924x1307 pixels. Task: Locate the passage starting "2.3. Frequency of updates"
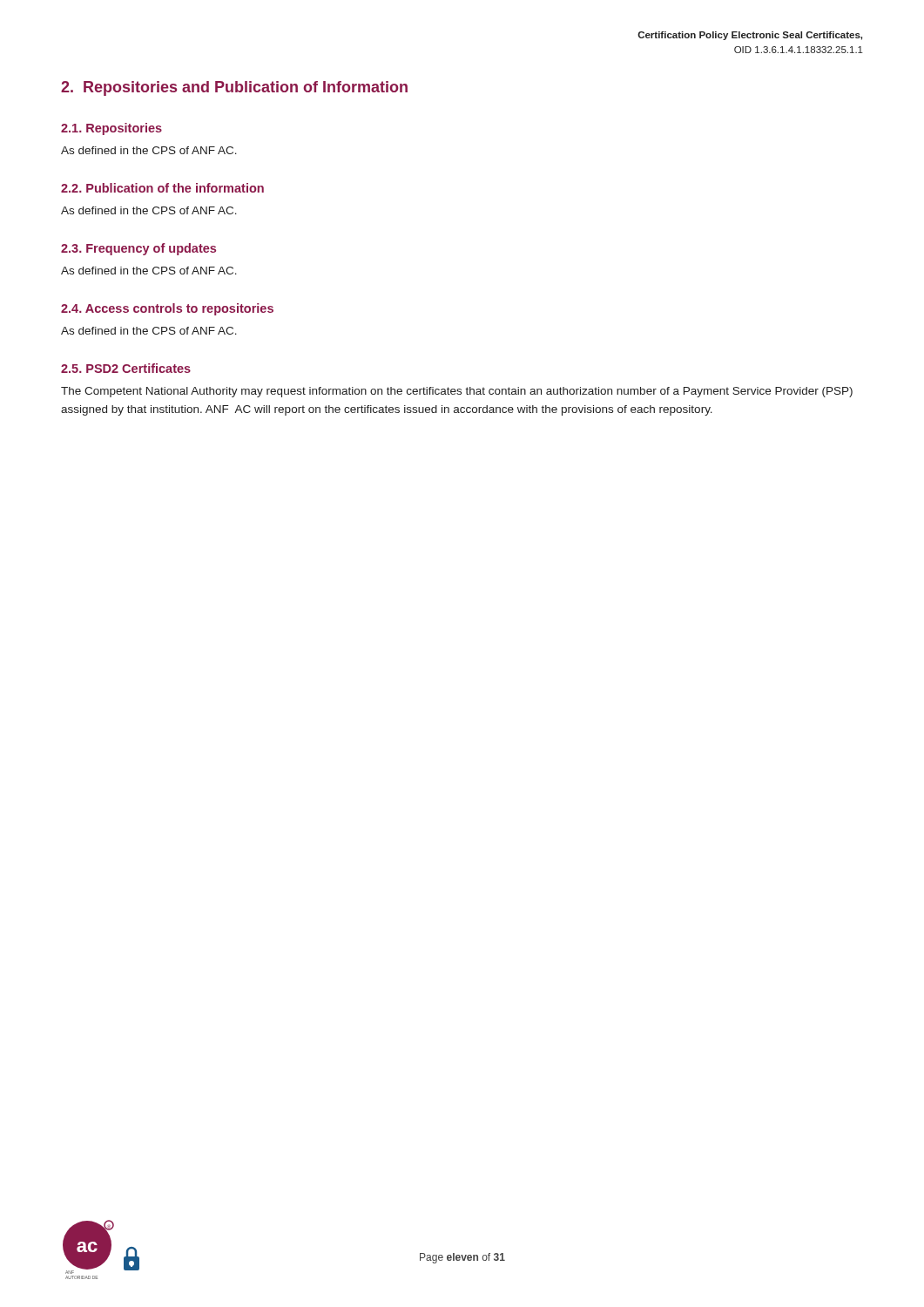pyautogui.click(x=139, y=248)
